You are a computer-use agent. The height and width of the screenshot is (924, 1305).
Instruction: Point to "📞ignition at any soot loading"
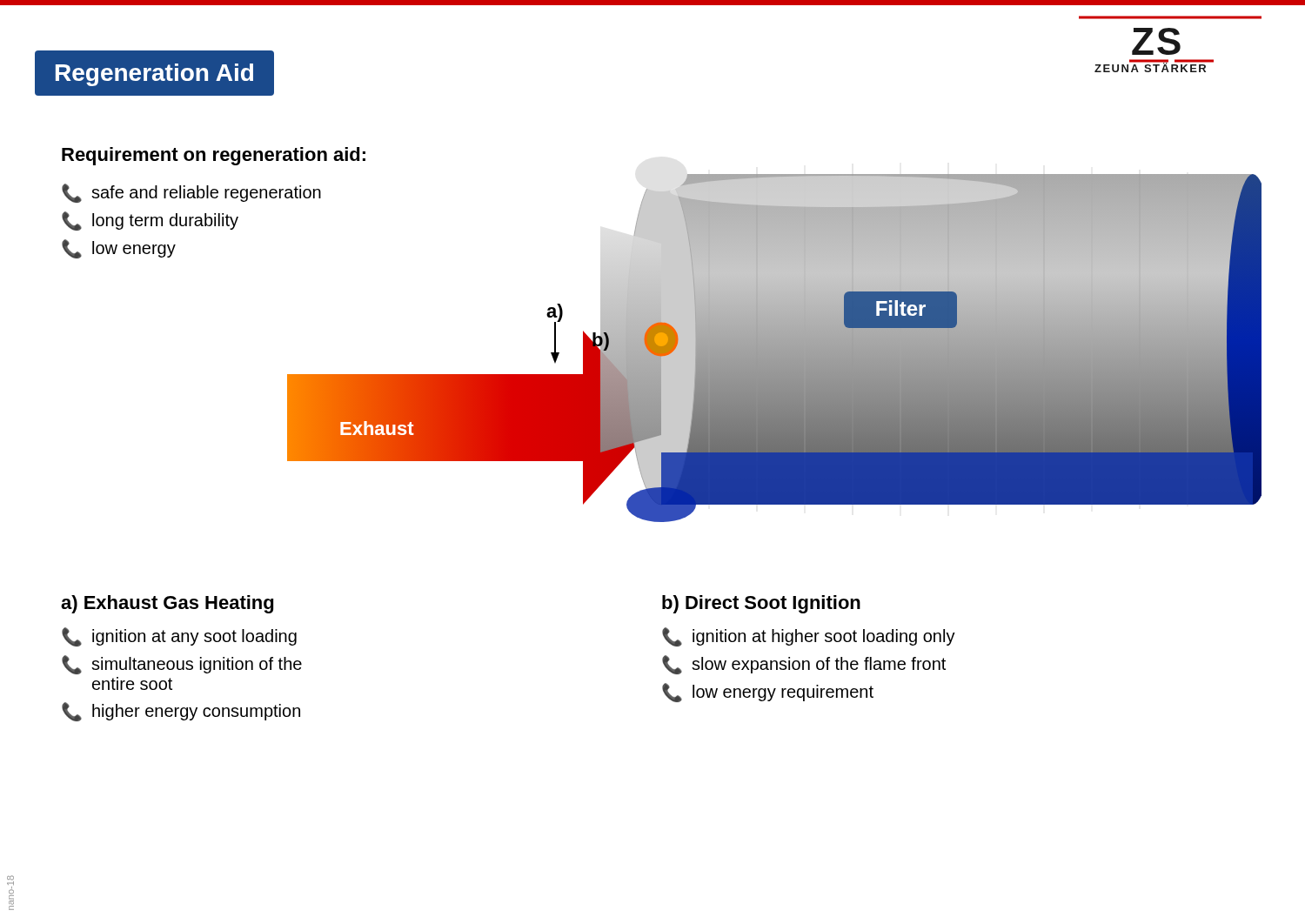179,637
